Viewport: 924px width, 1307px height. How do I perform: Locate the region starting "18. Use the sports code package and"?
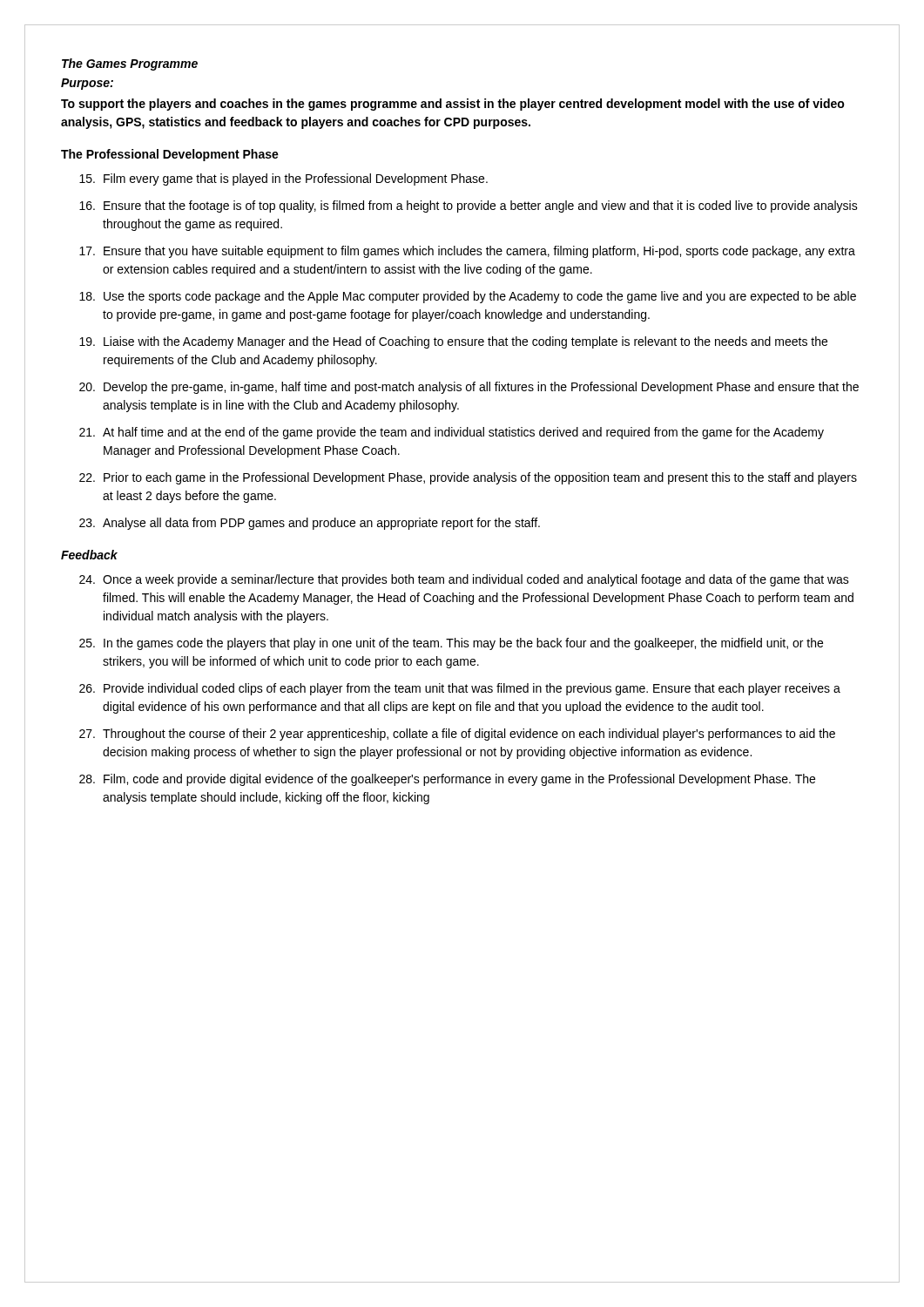[462, 306]
